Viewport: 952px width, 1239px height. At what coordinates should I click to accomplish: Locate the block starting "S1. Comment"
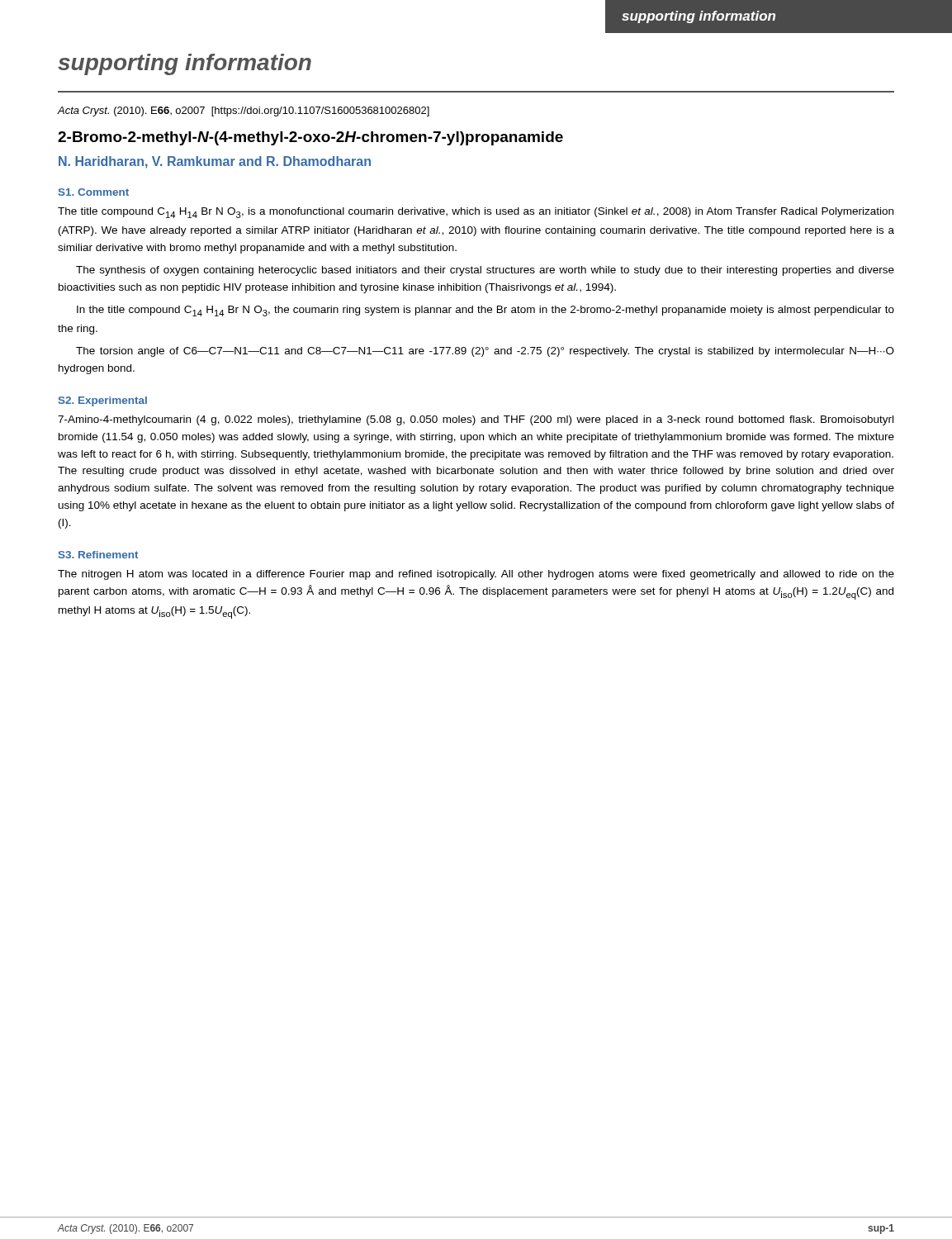(93, 192)
